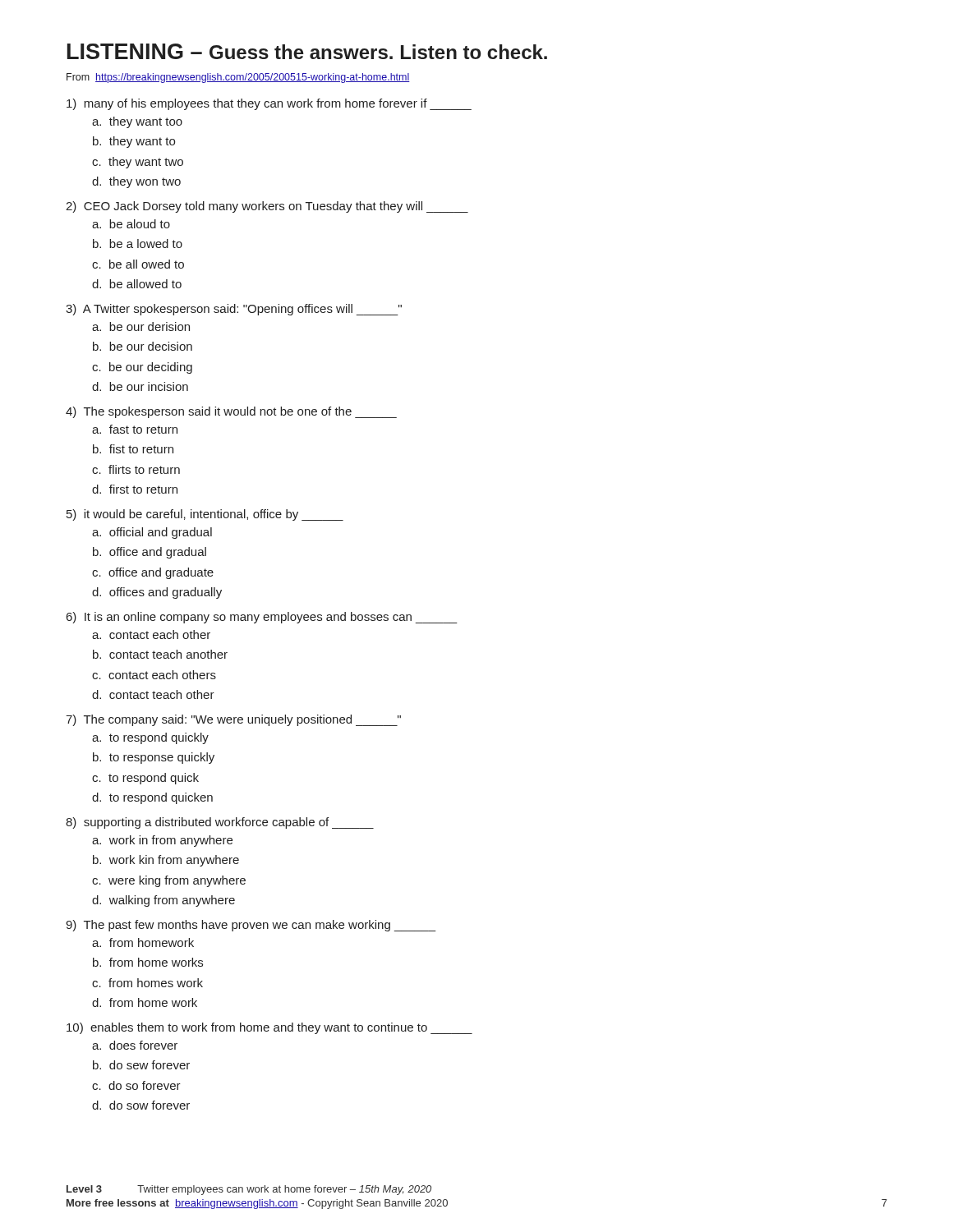Select the title
This screenshot has width=953, height=1232.
307,52
